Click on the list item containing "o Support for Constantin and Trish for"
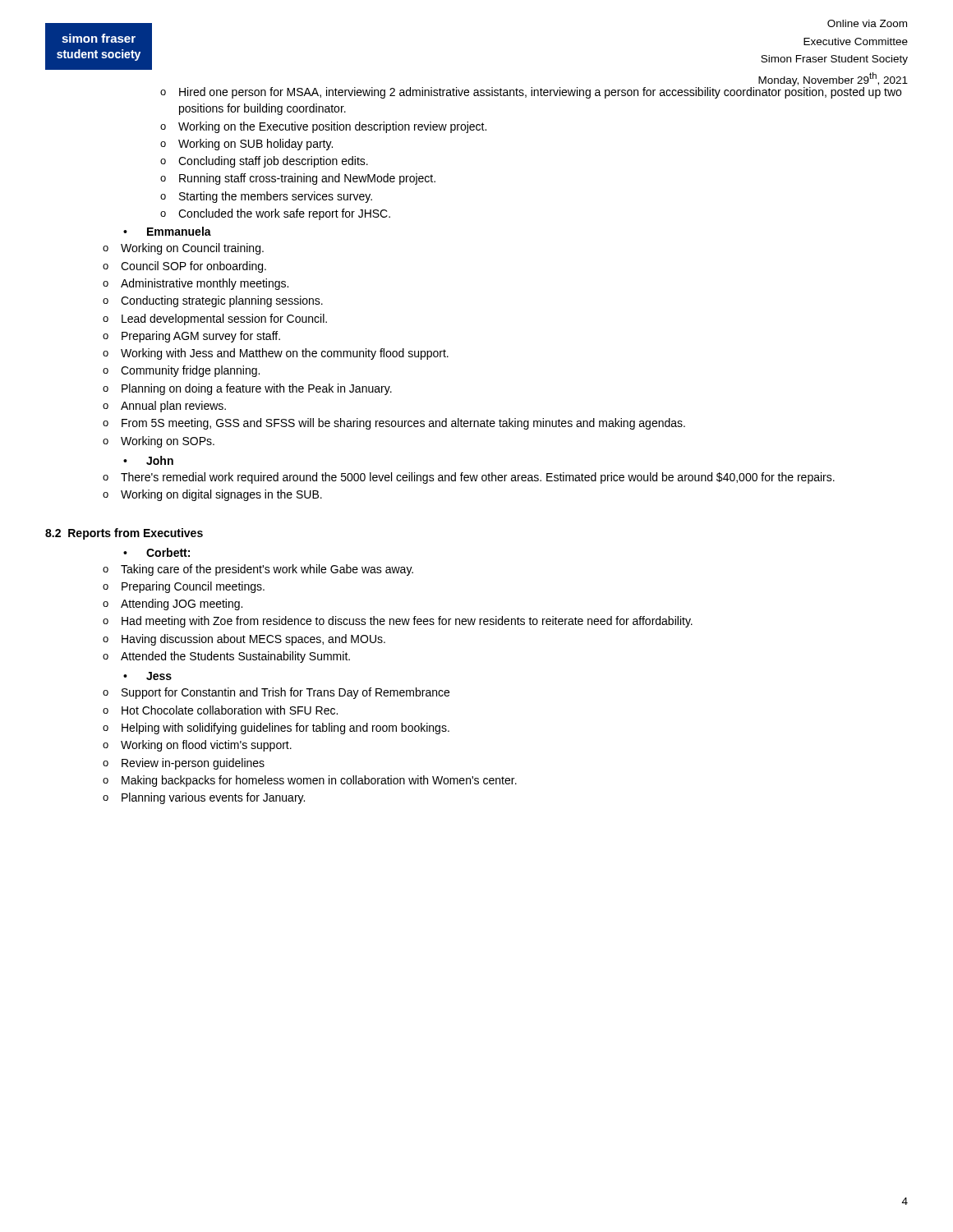This screenshot has width=953, height=1232. 276,693
